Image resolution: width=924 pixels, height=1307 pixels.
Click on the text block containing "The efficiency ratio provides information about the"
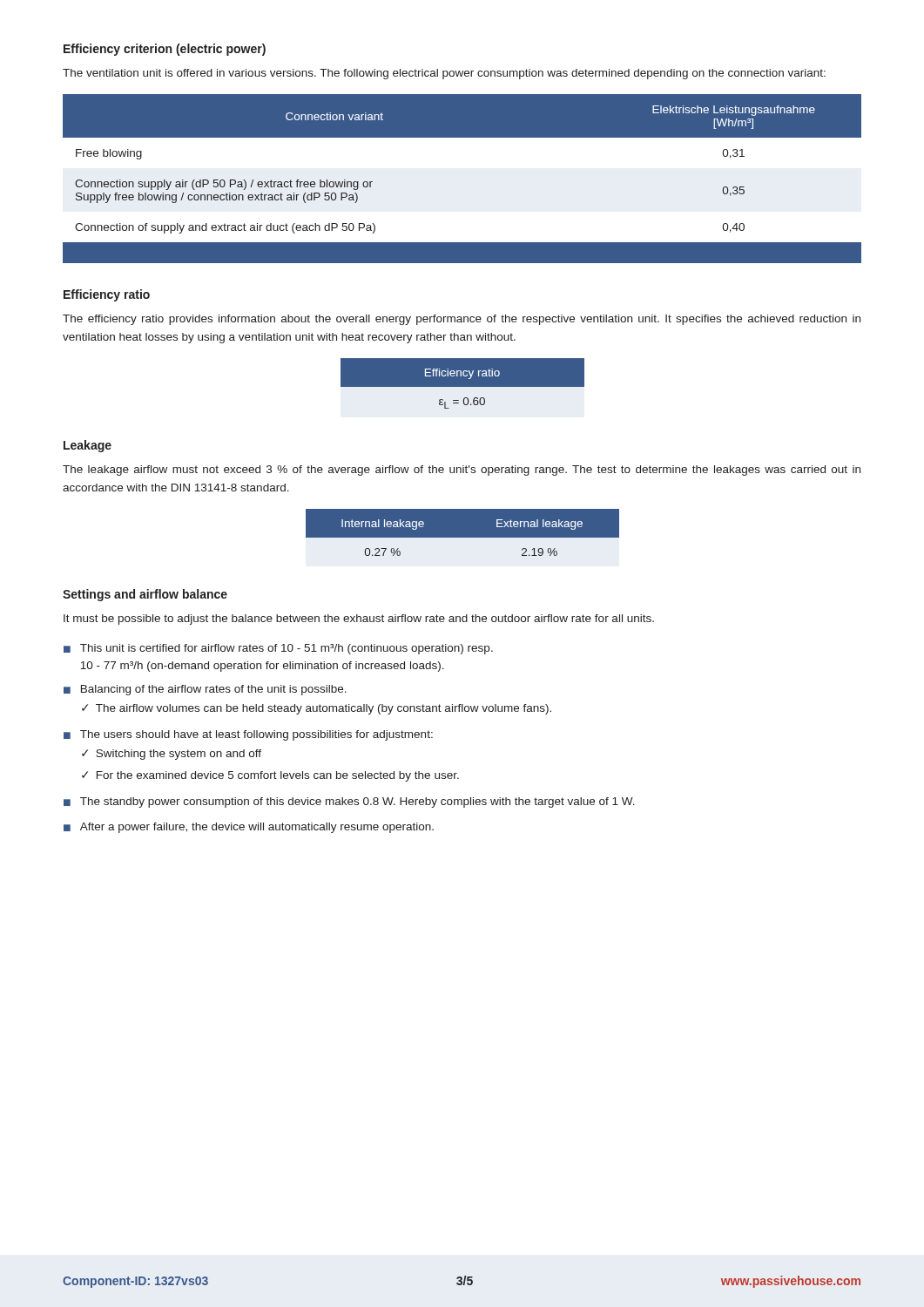tap(462, 327)
